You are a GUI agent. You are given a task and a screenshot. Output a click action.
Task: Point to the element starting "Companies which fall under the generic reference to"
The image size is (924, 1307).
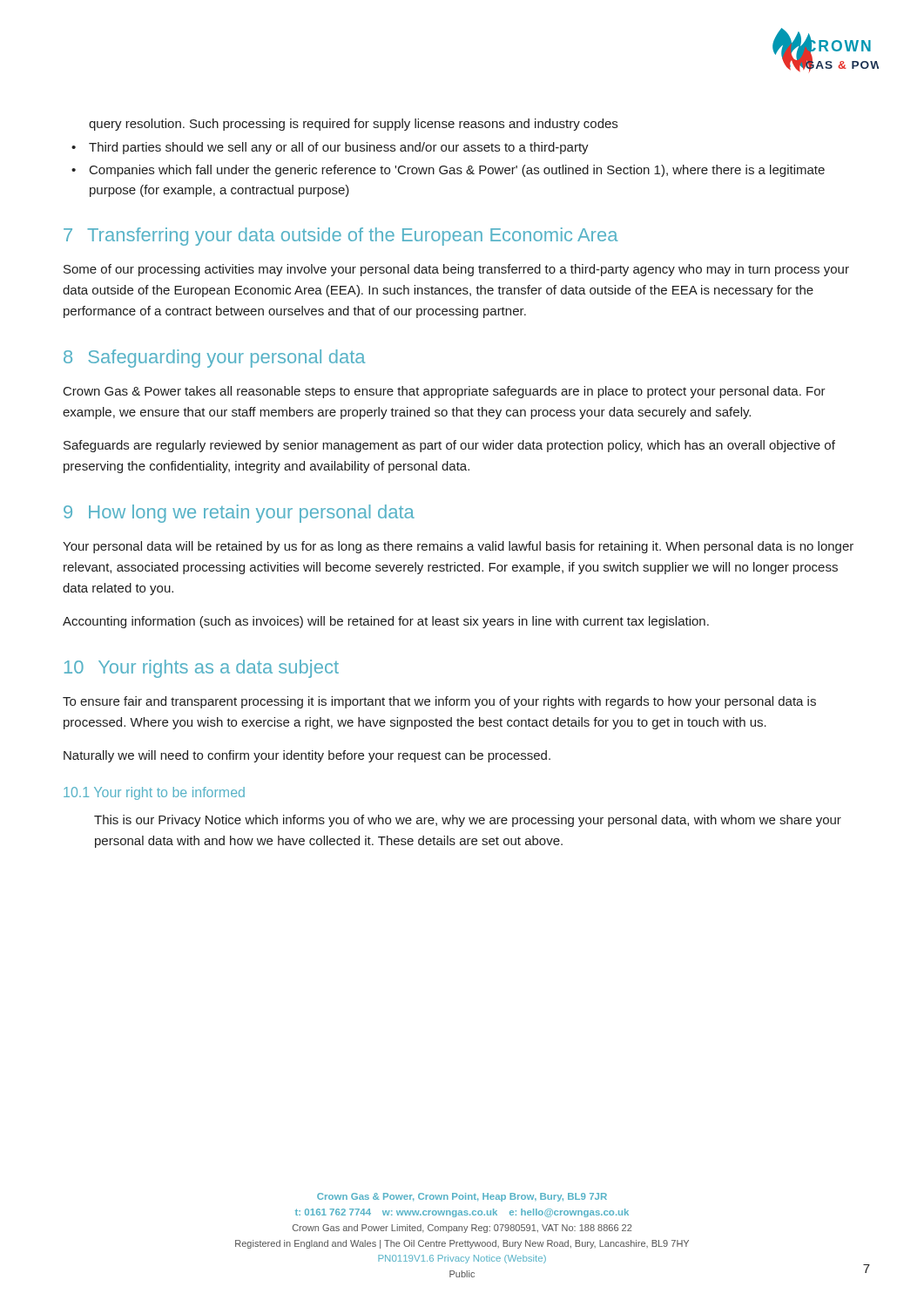pyautogui.click(x=457, y=179)
